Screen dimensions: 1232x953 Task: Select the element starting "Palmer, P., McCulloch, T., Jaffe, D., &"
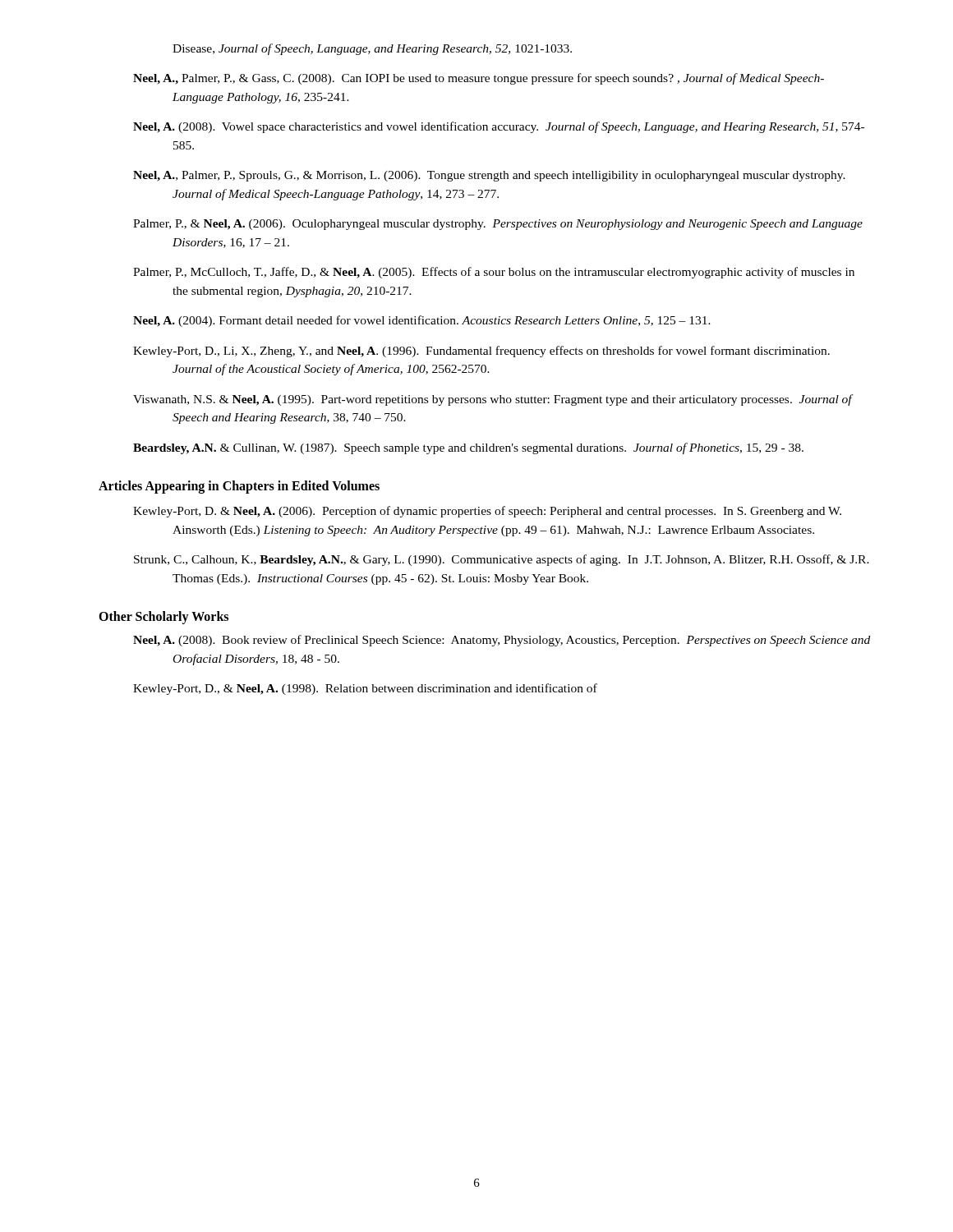tap(494, 281)
